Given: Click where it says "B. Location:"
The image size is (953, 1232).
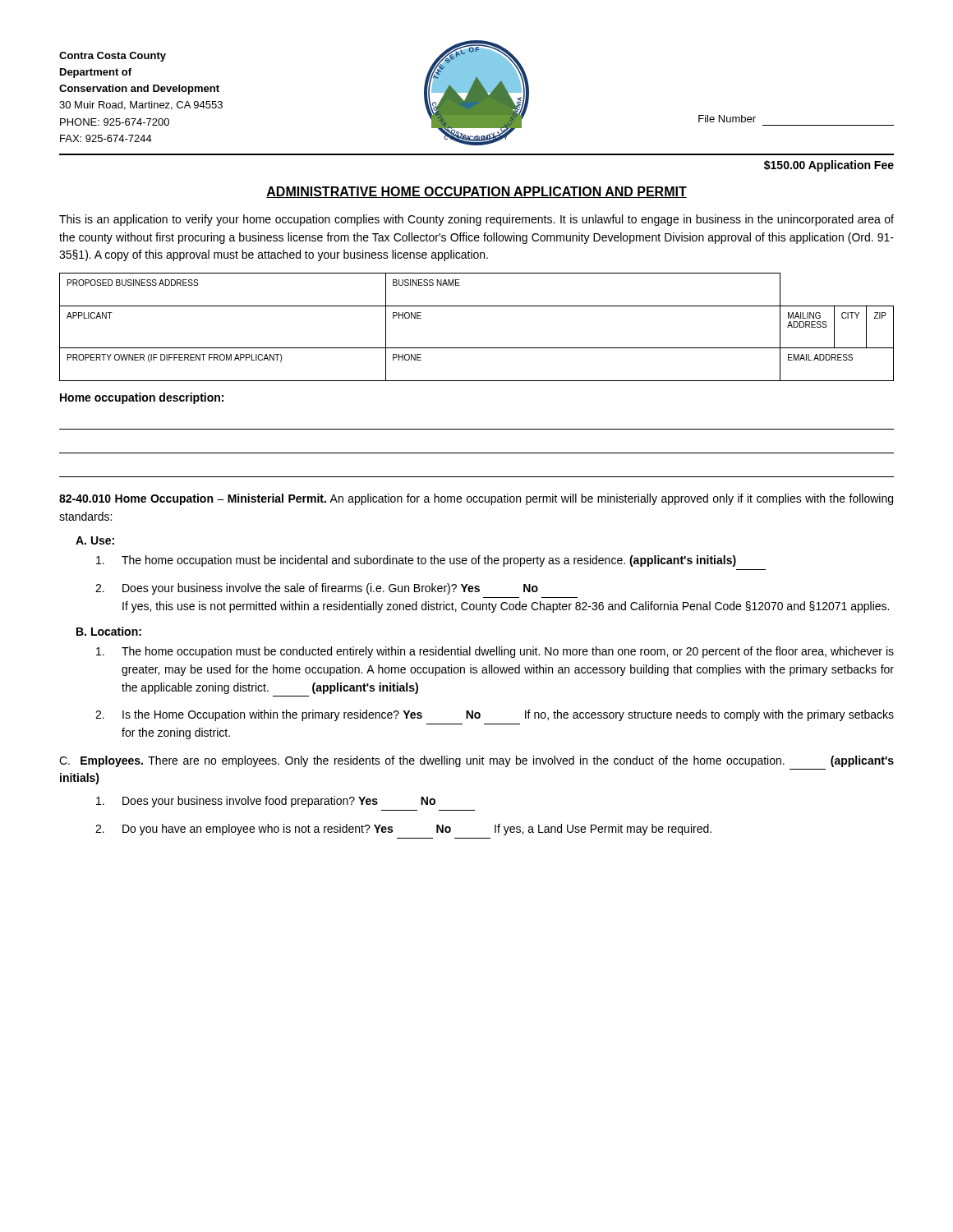Looking at the screenshot, I should tap(109, 632).
